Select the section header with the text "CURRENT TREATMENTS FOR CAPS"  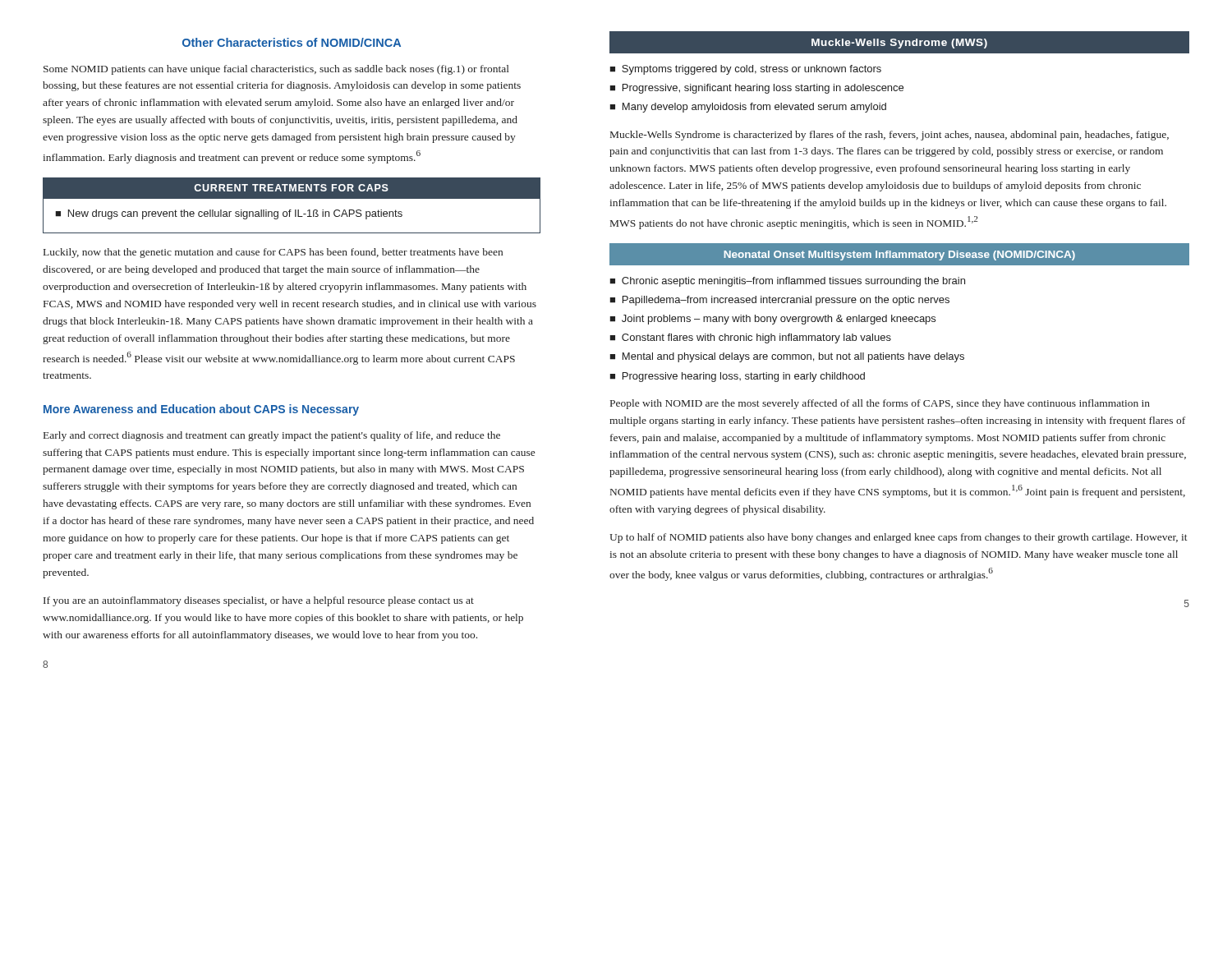click(292, 188)
